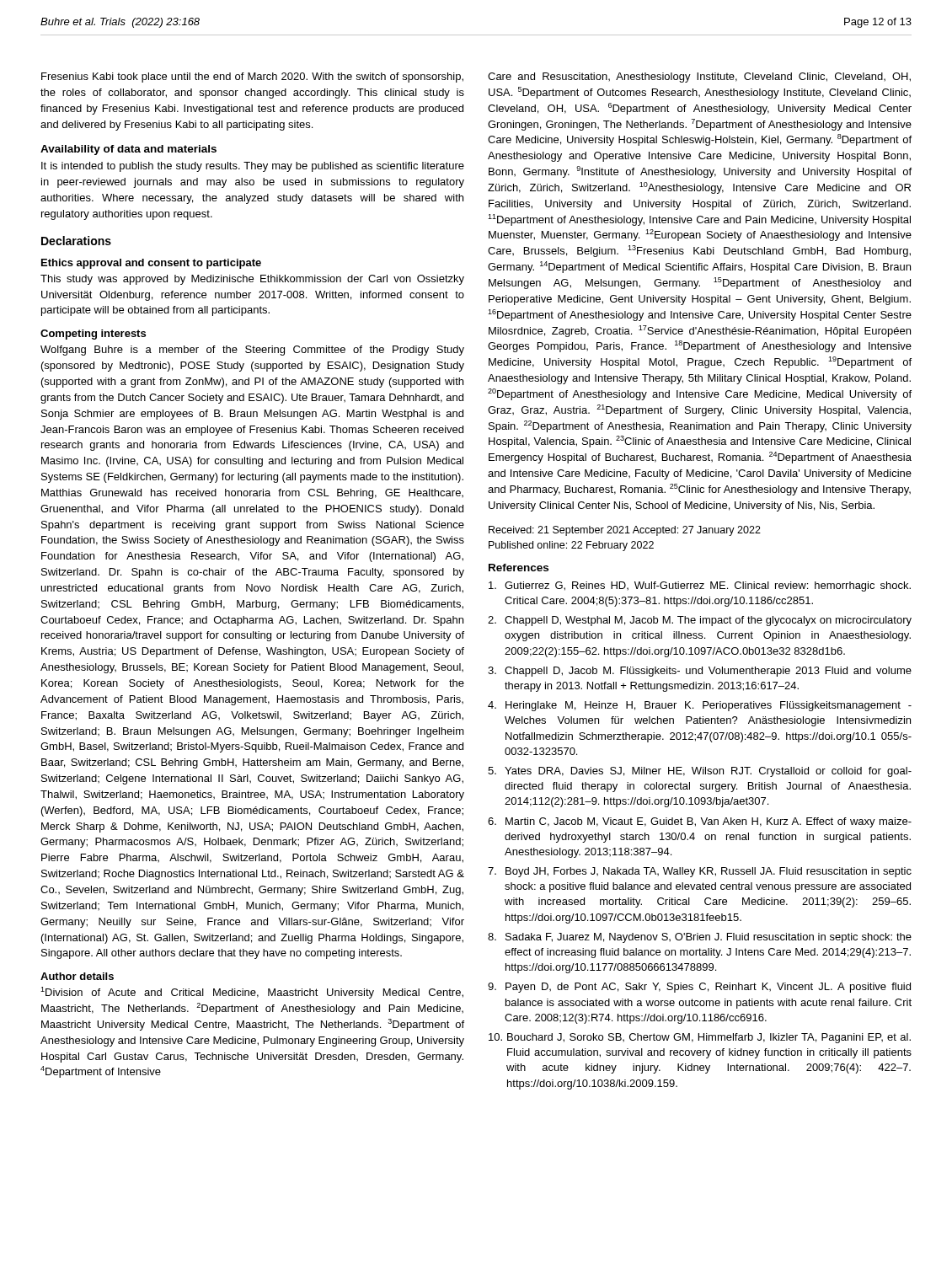
Task: Locate the section header that opens with "Ethics approval and"
Action: pos(151,262)
